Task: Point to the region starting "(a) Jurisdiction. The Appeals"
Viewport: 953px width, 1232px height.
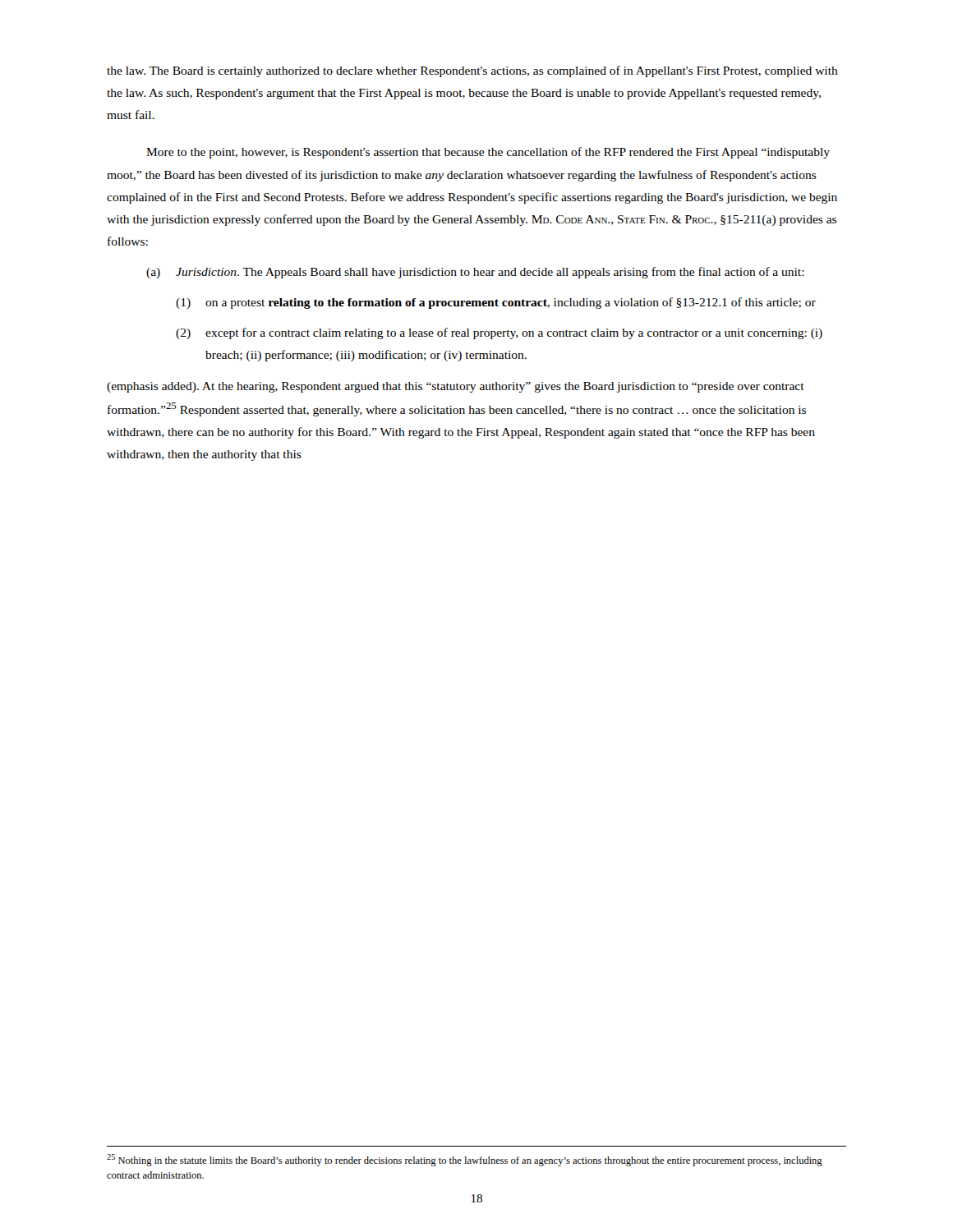Action: 496,271
